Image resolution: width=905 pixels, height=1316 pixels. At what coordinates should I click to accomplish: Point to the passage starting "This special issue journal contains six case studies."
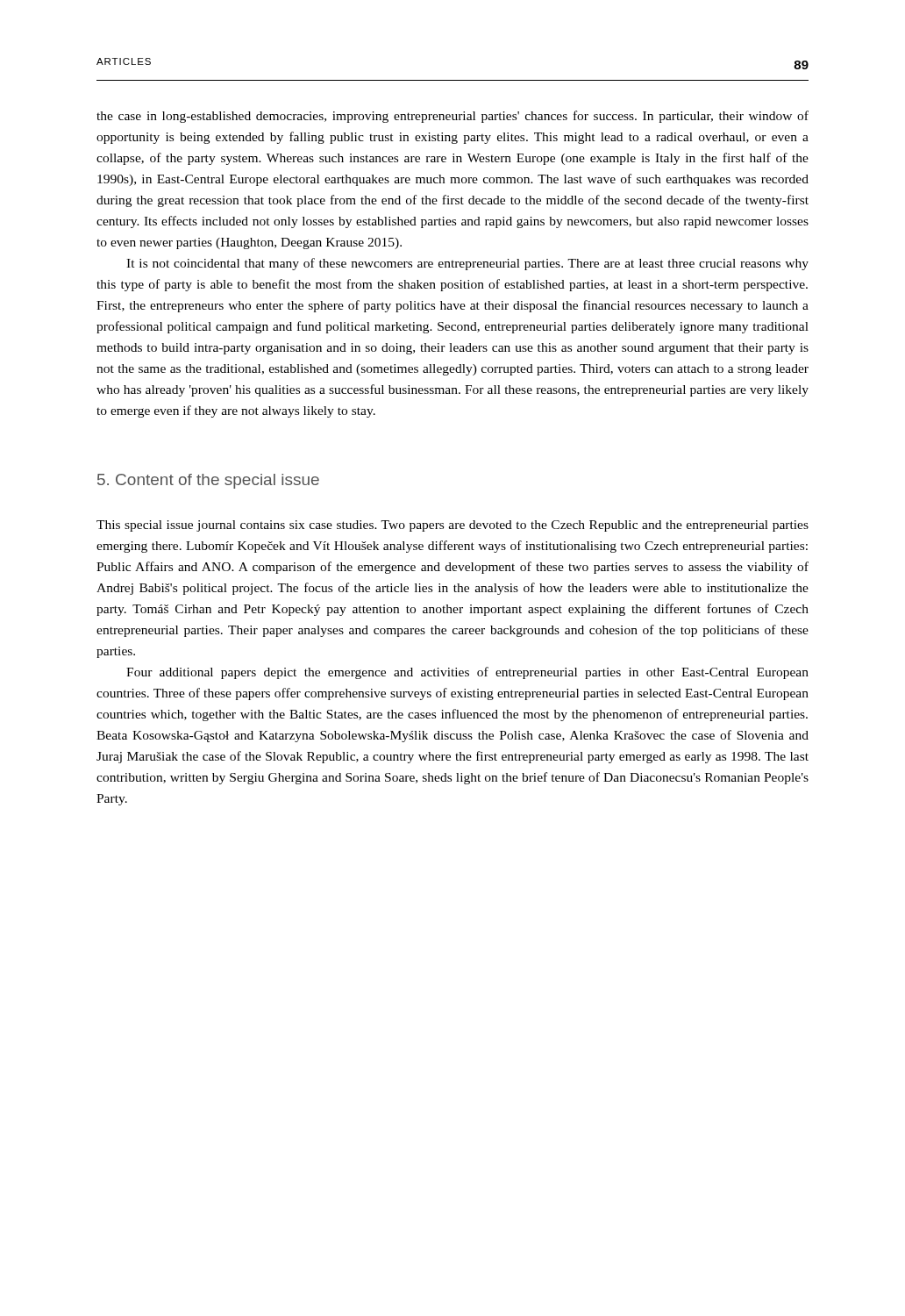point(452,662)
